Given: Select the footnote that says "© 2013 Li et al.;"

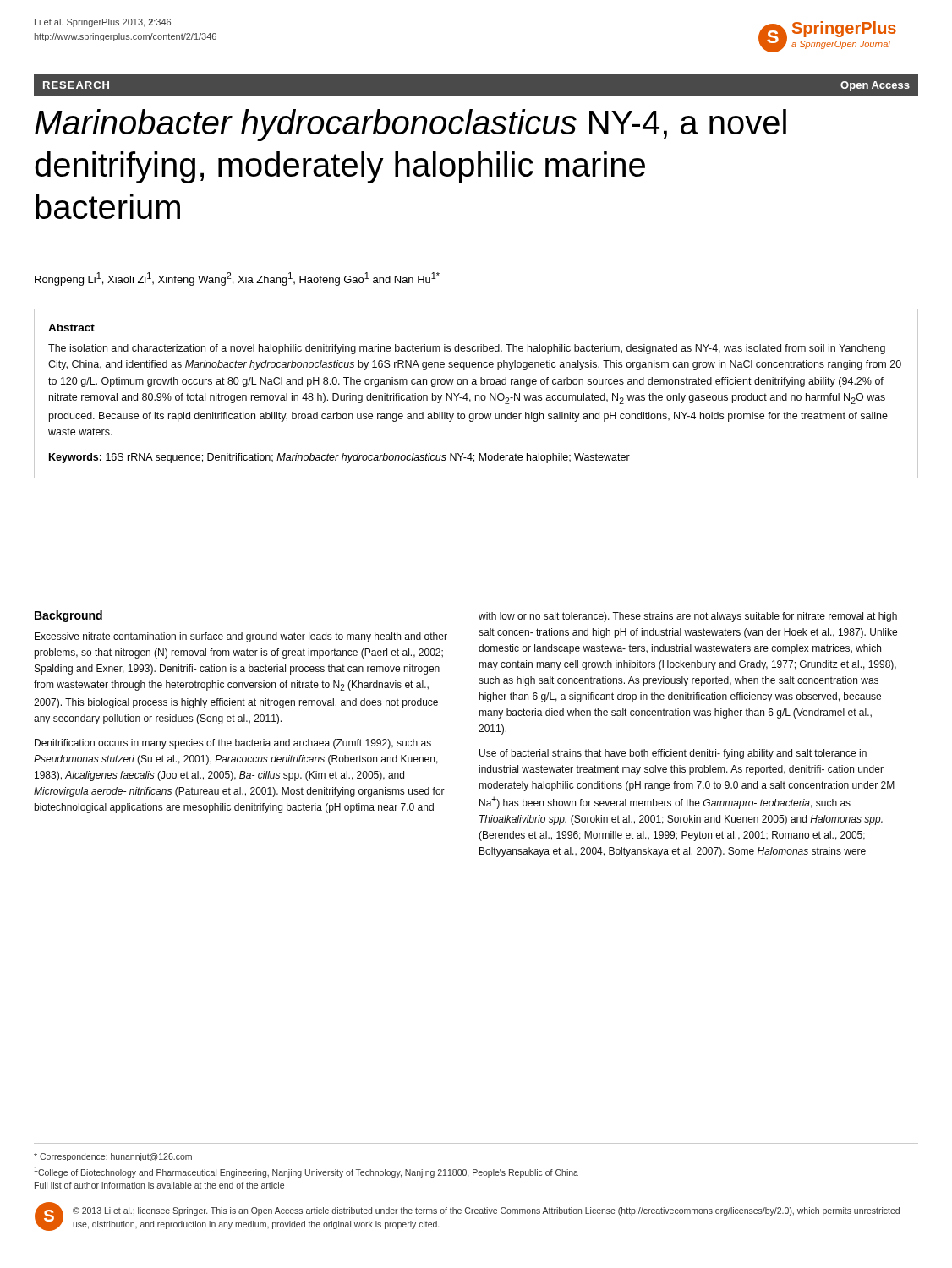Looking at the screenshot, I should (486, 1217).
